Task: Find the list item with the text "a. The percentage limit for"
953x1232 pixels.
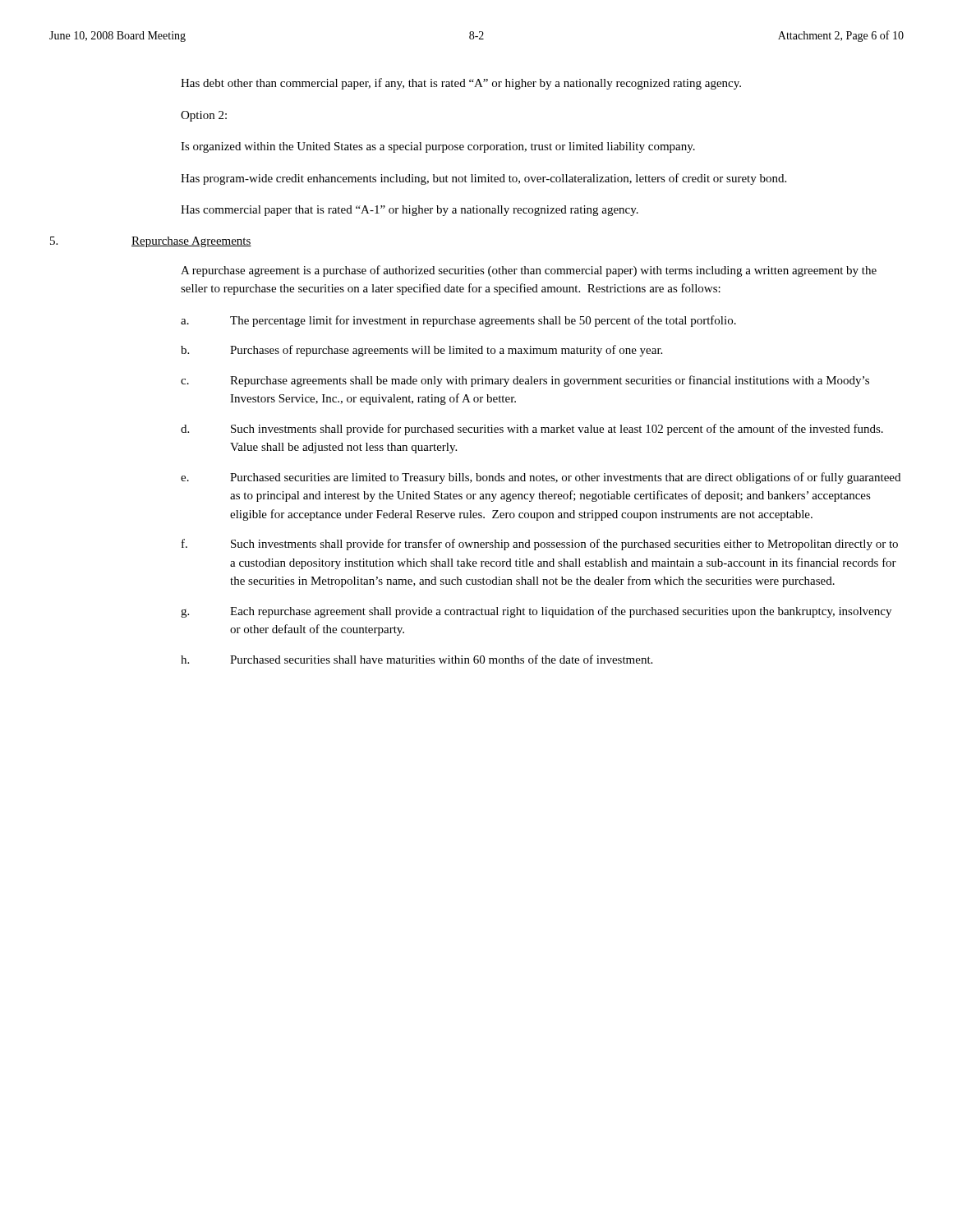Action: coord(542,320)
